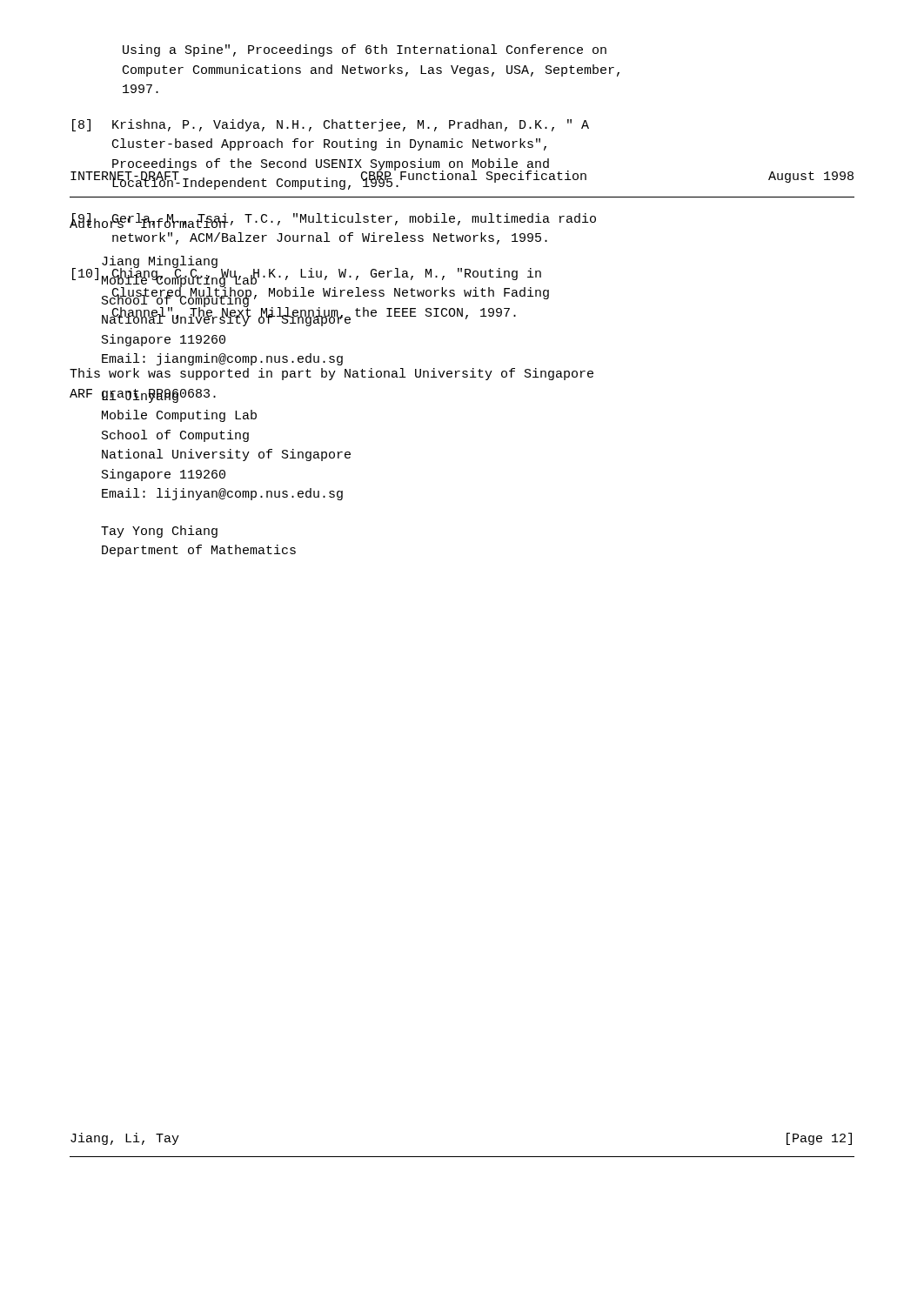The width and height of the screenshot is (924, 1305).
Task: Select the block starting "Tay Yong Chiang Department of Mathematics"
Action: point(199,541)
